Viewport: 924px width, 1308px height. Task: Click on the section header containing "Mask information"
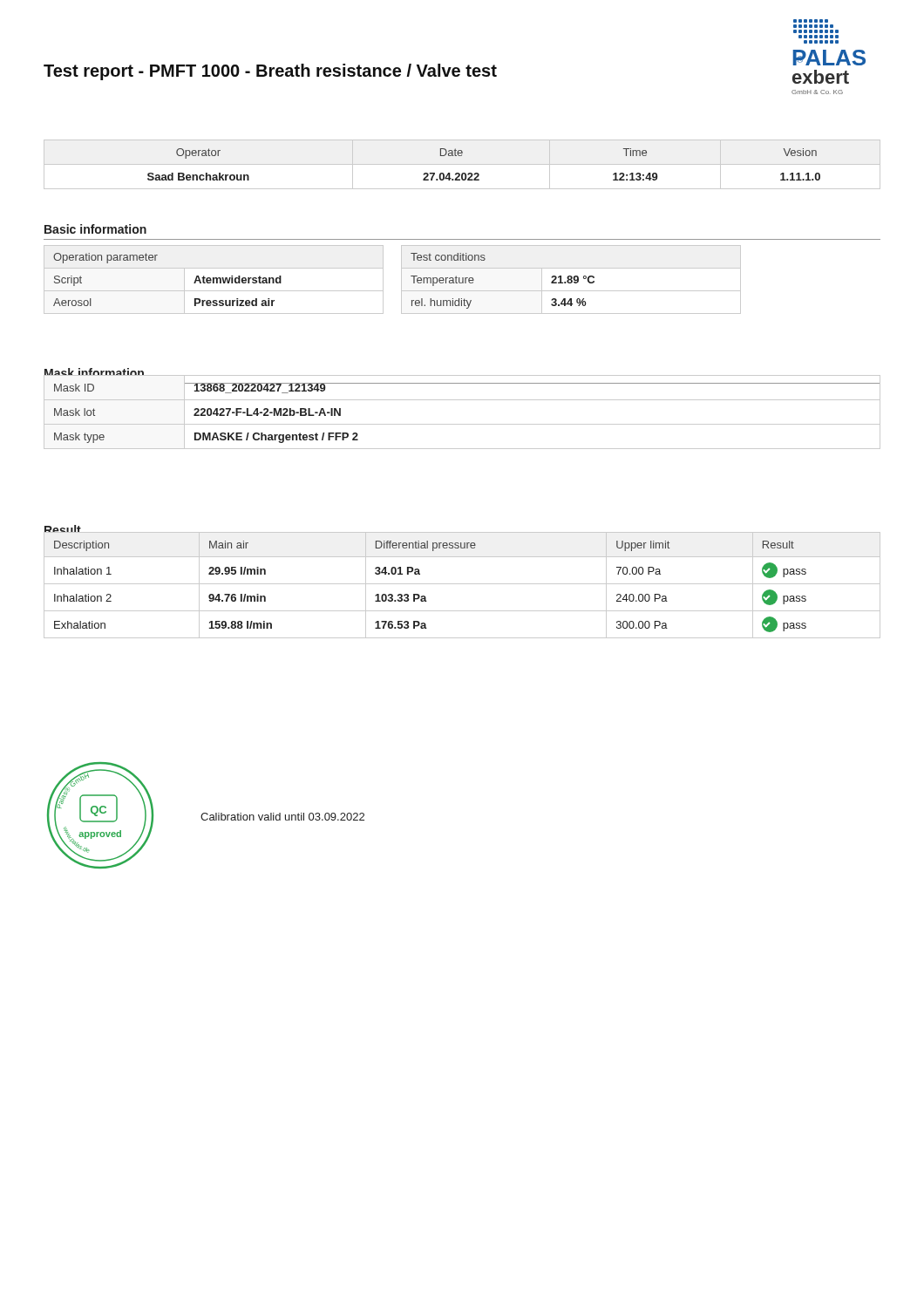tap(94, 373)
